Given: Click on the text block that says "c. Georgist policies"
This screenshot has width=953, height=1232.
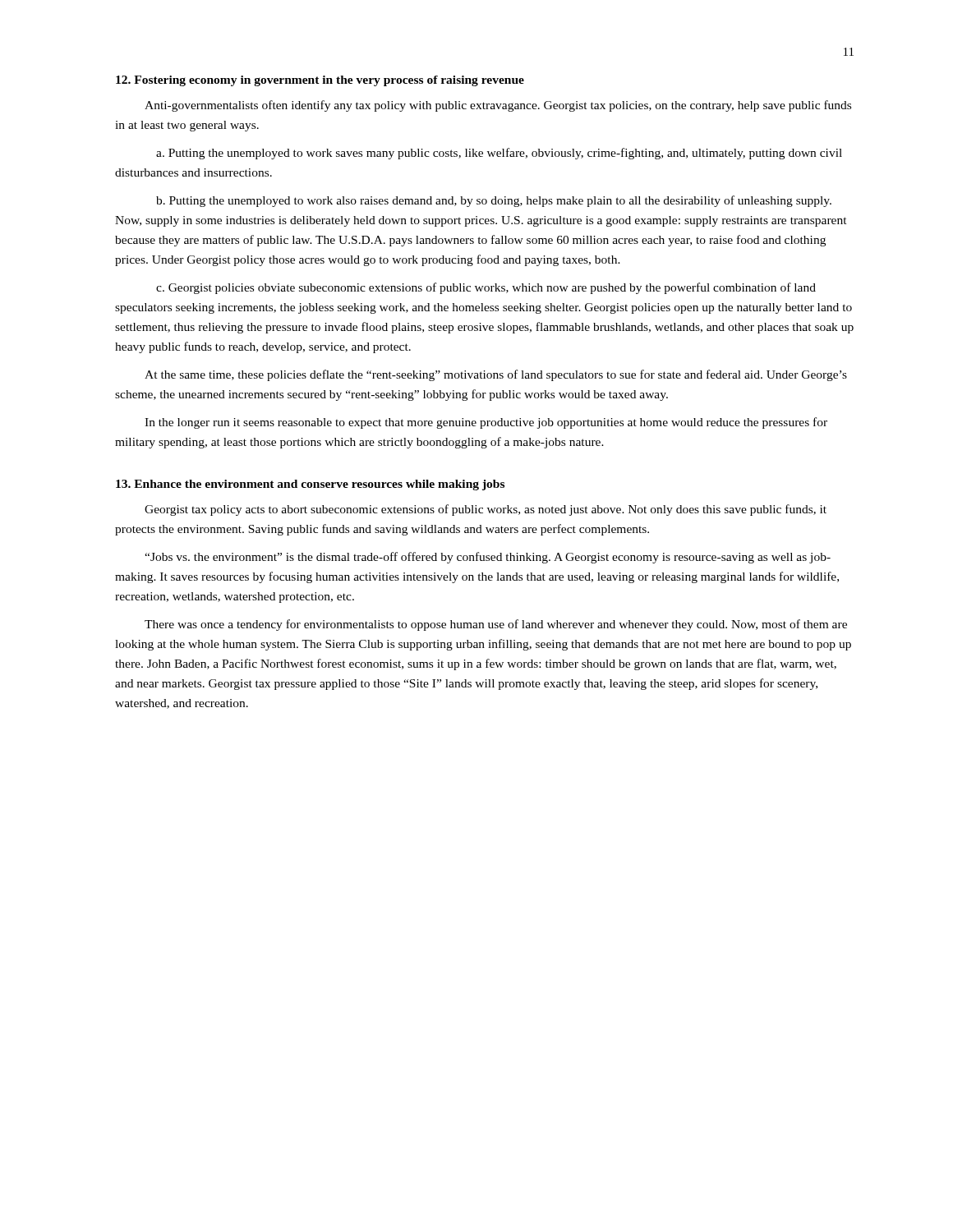Looking at the screenshot, I should tap(485, 317).
